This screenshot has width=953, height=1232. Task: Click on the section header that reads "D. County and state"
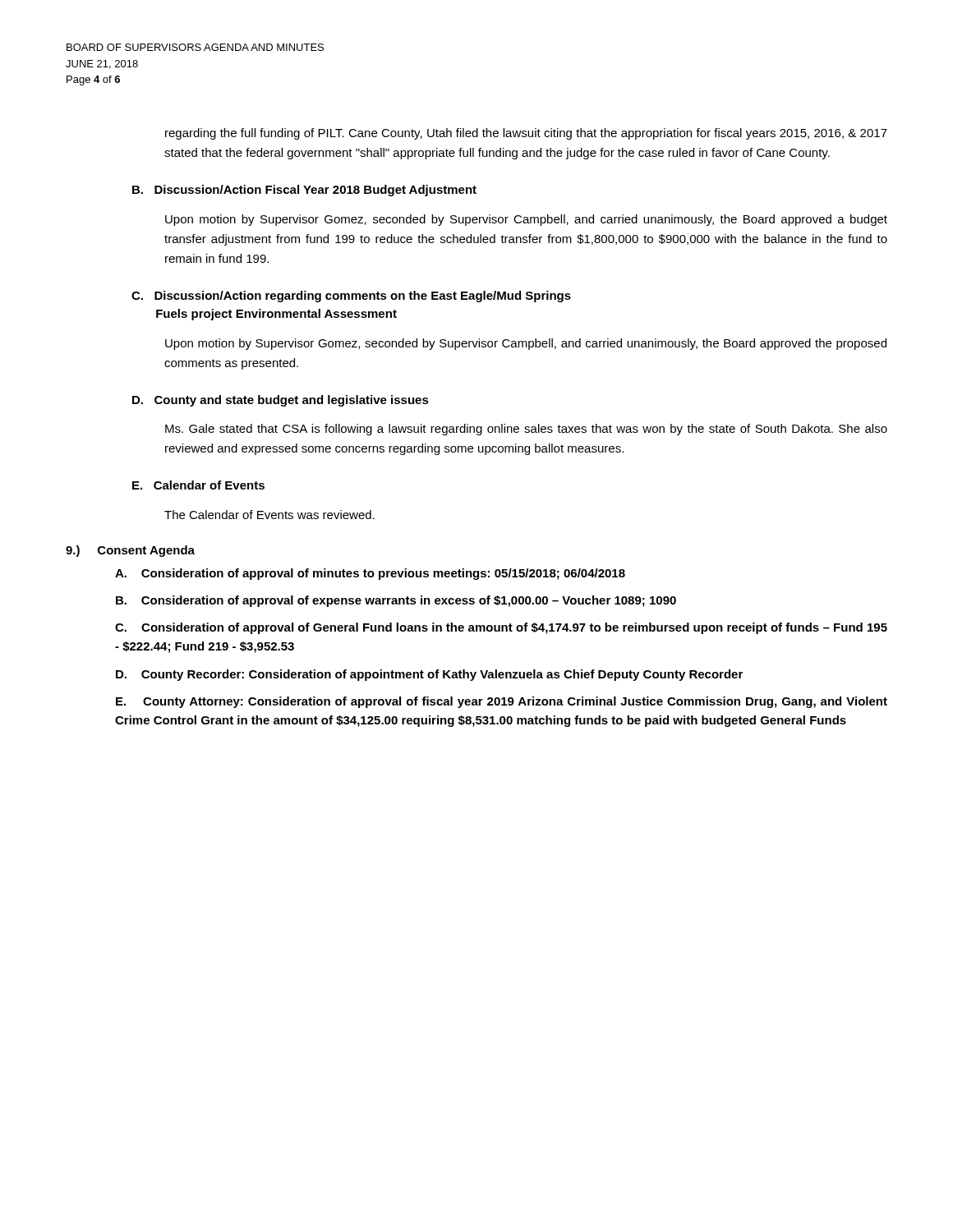[280, 399]
